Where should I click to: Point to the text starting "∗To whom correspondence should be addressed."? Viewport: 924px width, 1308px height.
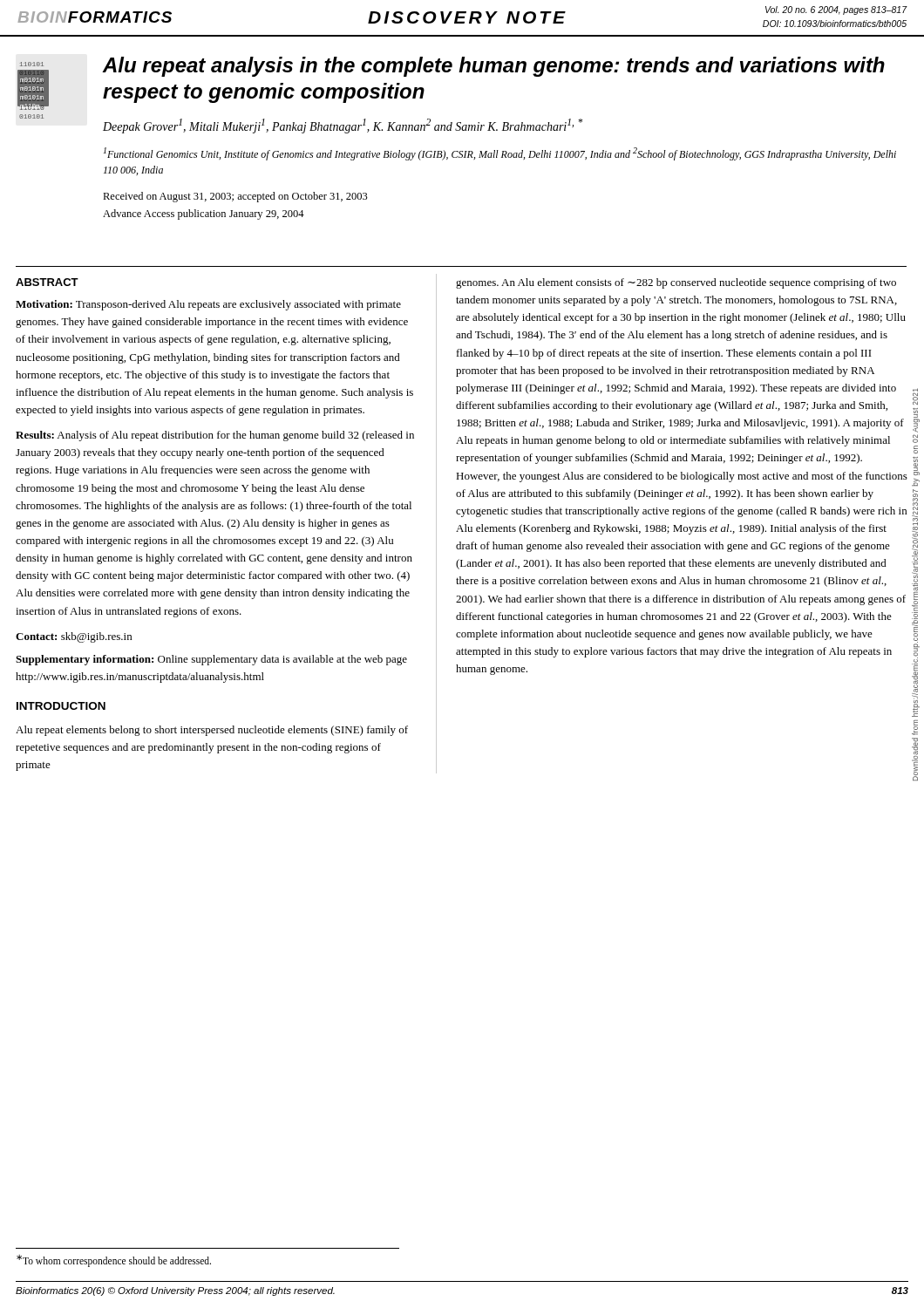pyautogui.click(x=114, y=1259)
